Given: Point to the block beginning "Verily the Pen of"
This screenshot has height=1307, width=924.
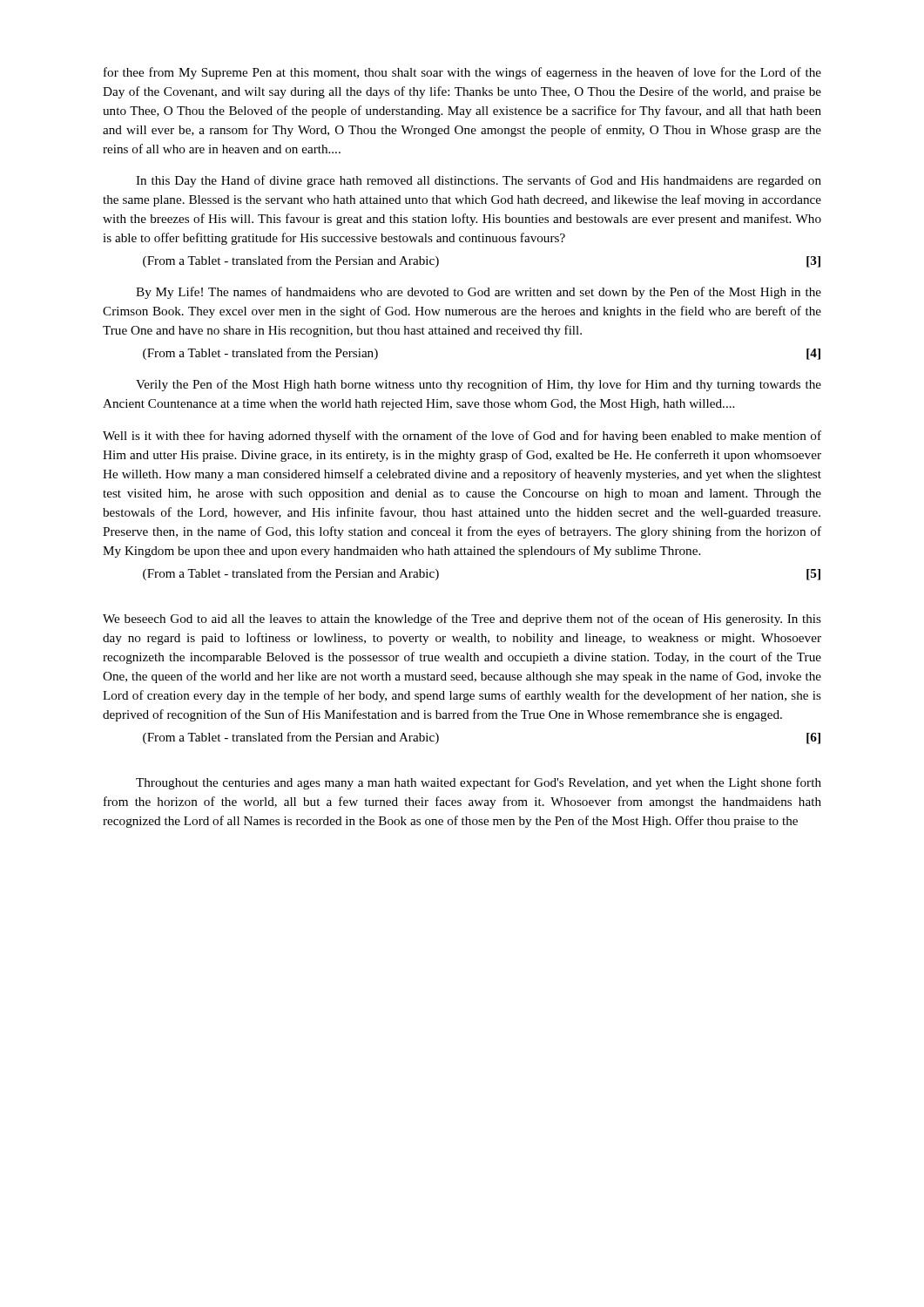Looking at the screenshot, I should point(462,394).
